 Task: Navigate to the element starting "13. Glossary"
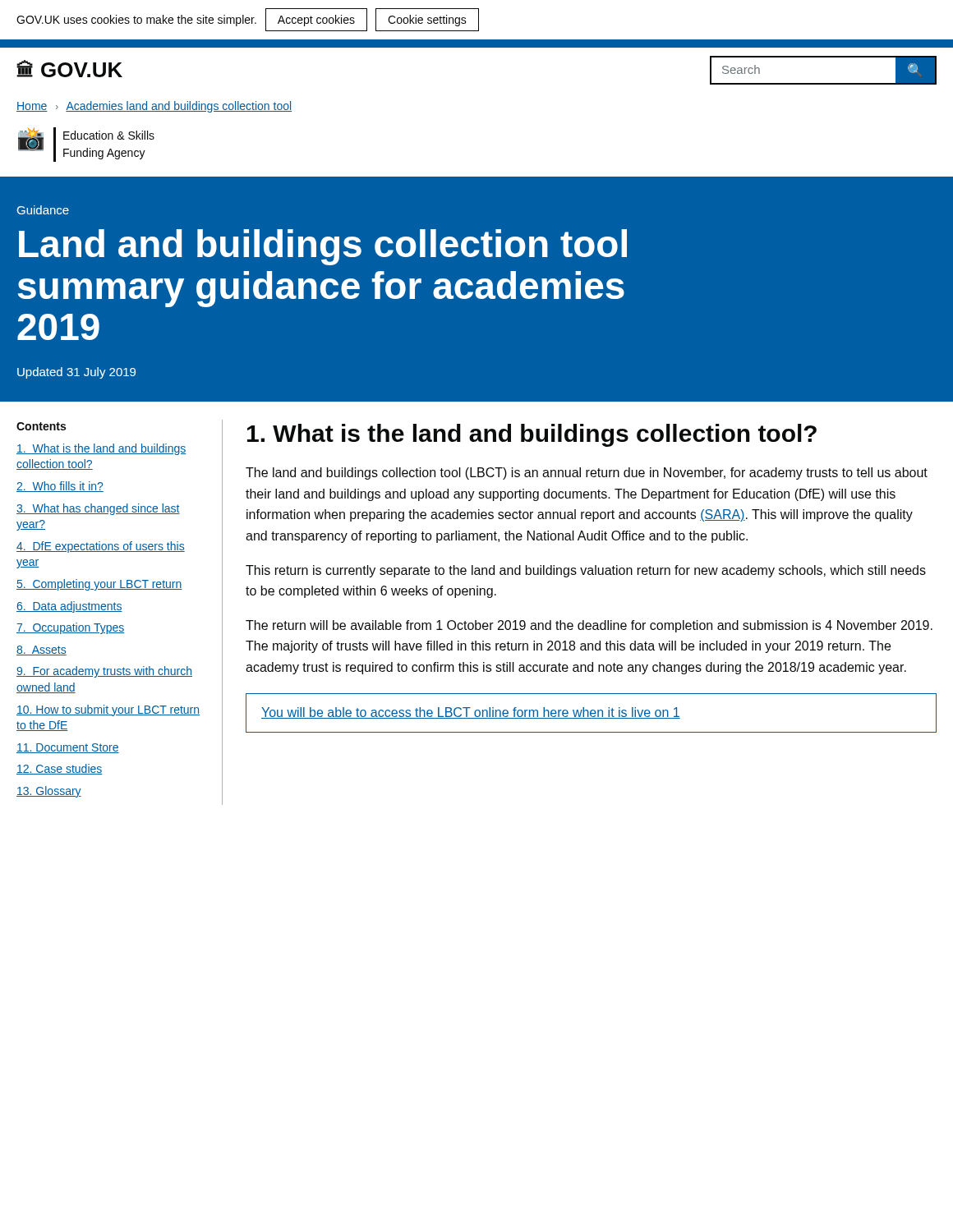[49, 791]
